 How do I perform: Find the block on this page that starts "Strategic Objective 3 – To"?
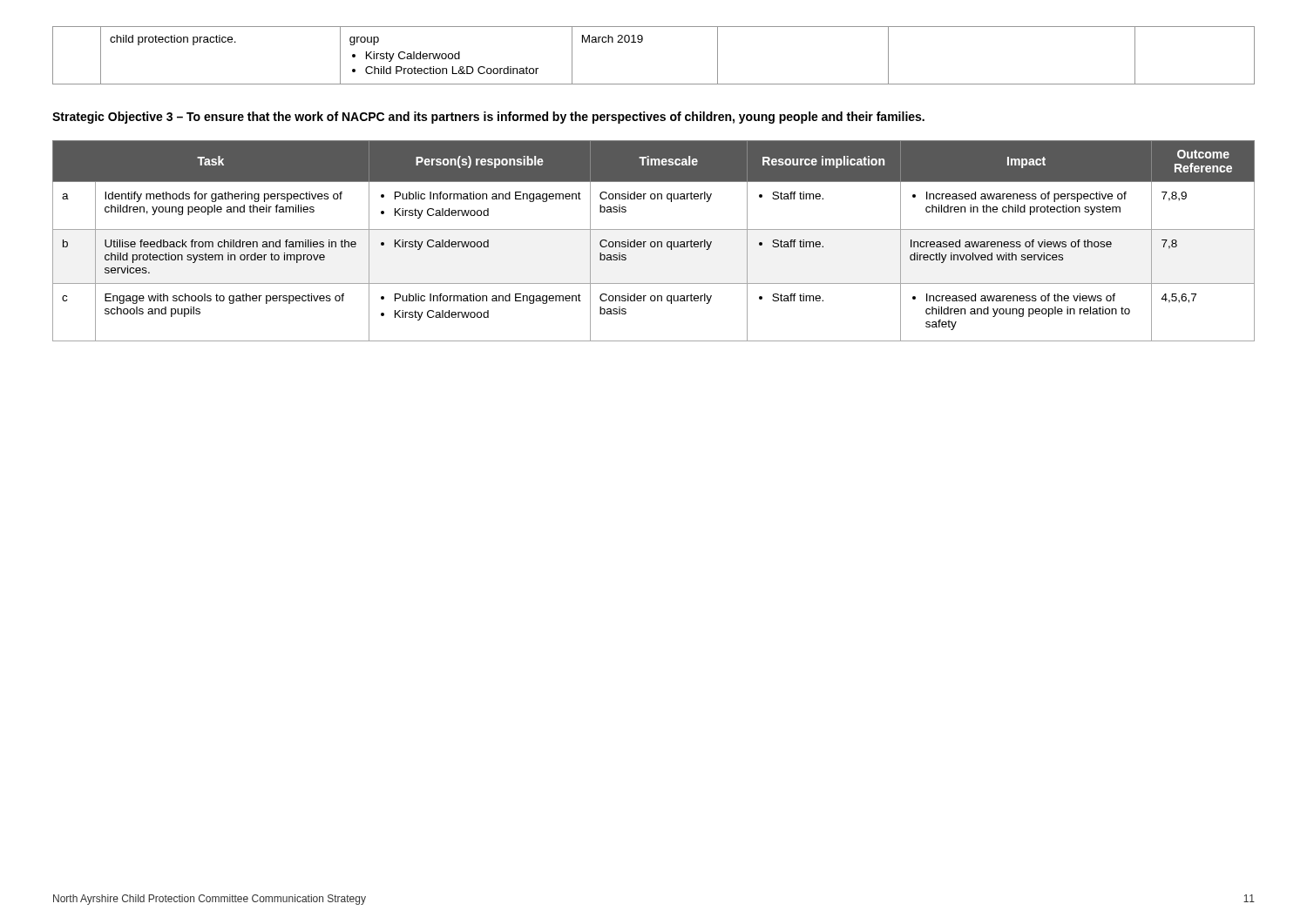click(x=654, y=117)
